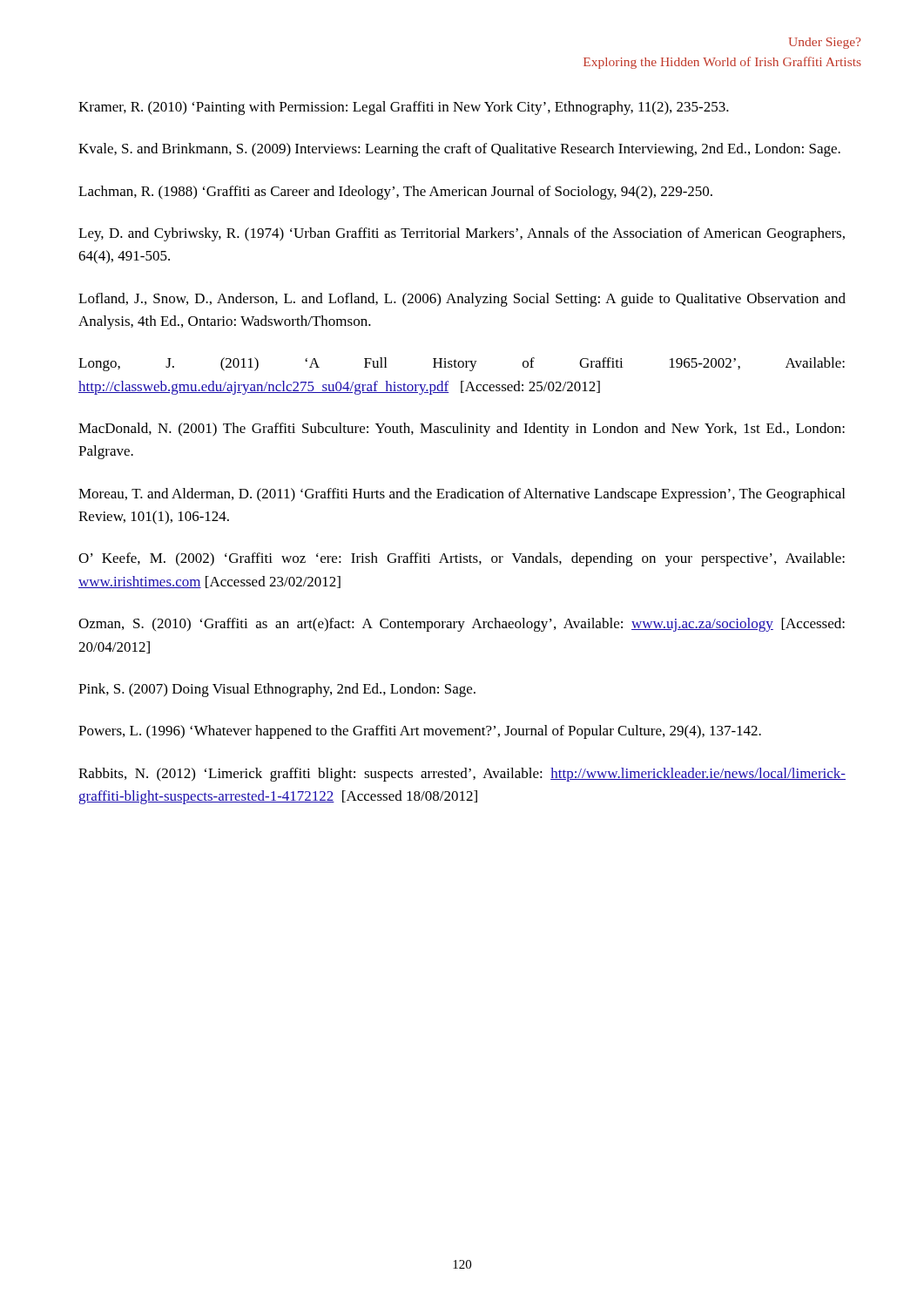
Task: Navigate to the text block starting "Longo, J. (2011)"
Action: pos(462,375)
